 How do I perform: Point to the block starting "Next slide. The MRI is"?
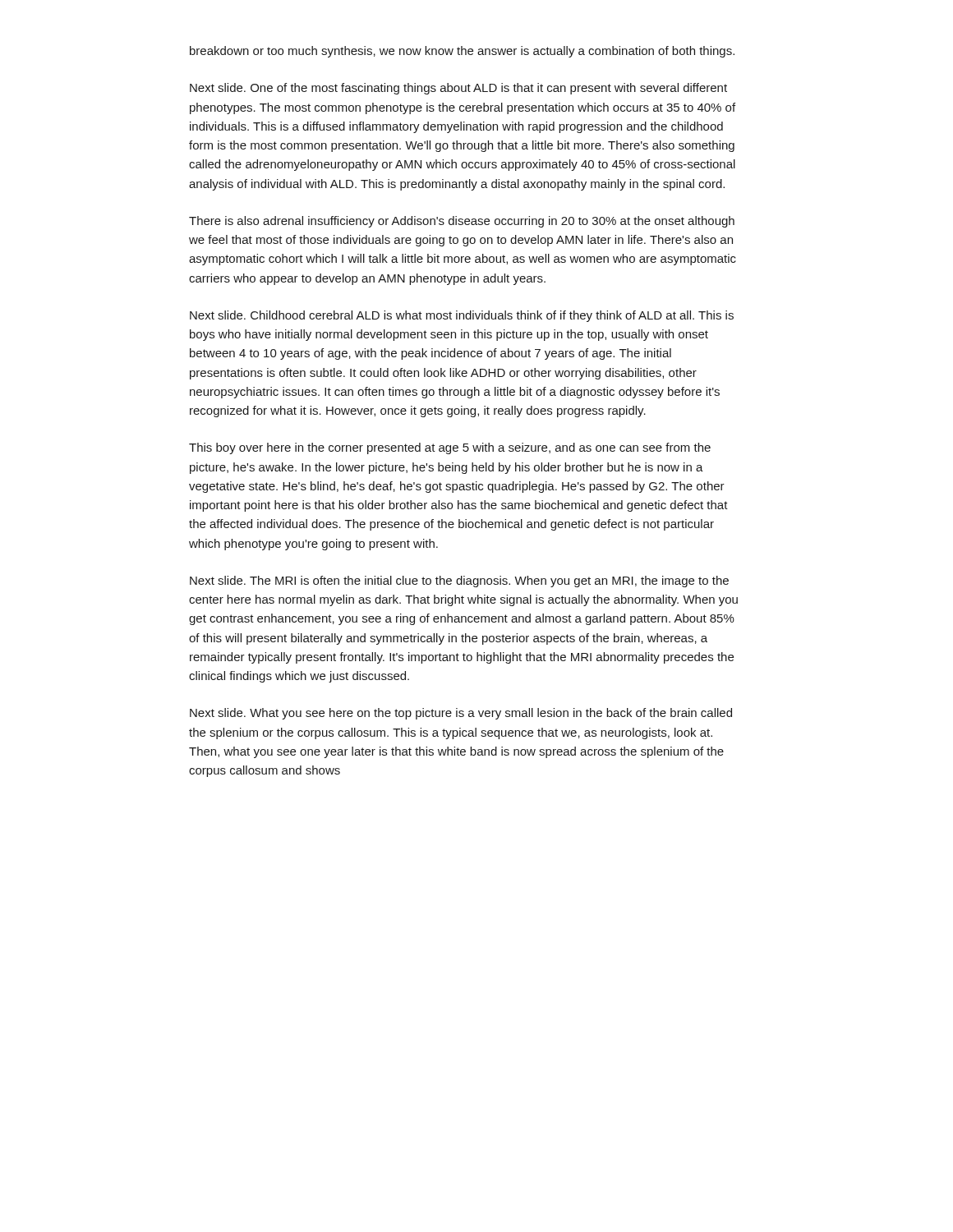464,628
